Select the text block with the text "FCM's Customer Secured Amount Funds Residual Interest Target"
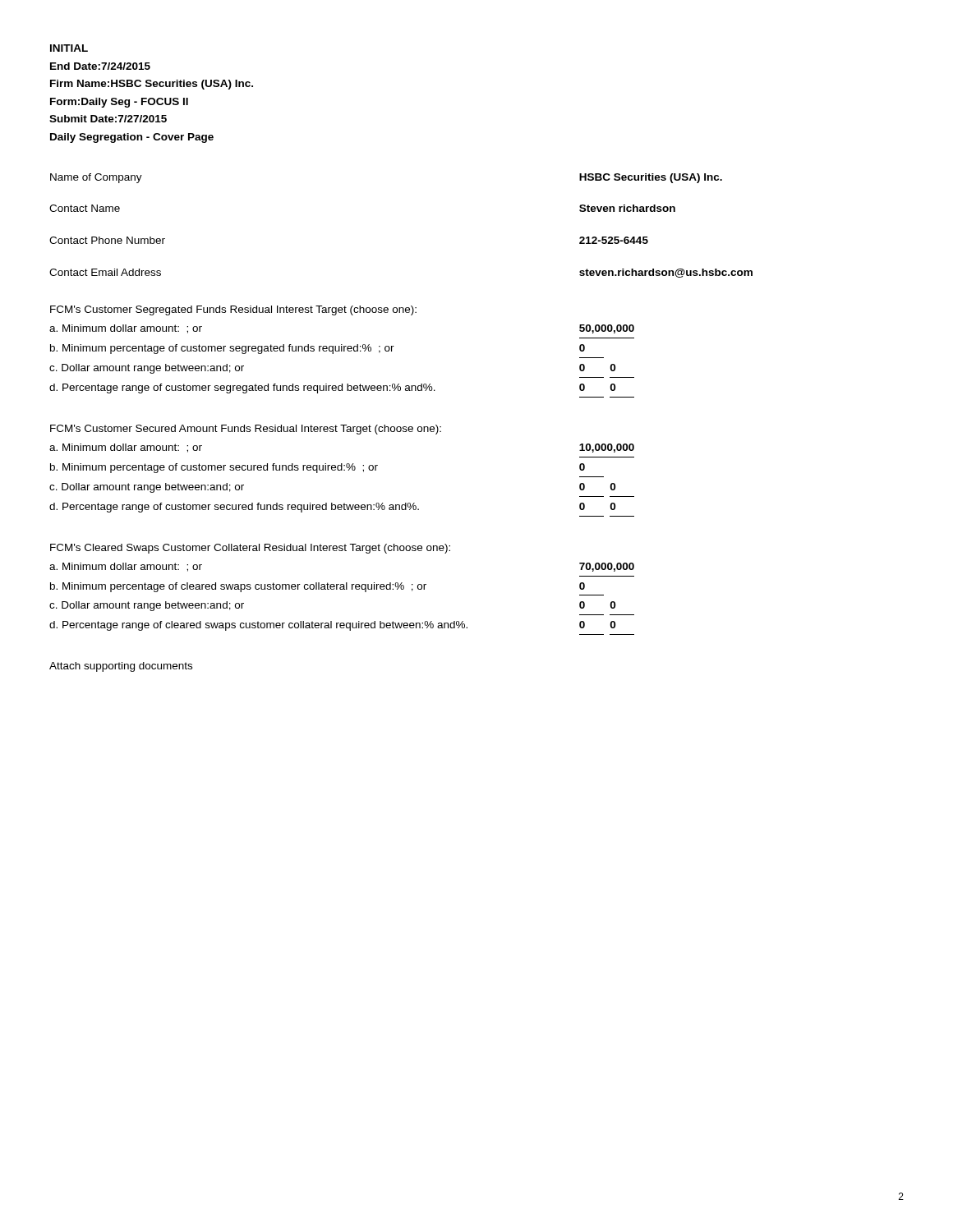This screenshot has width=953, height=1232. 246,430
